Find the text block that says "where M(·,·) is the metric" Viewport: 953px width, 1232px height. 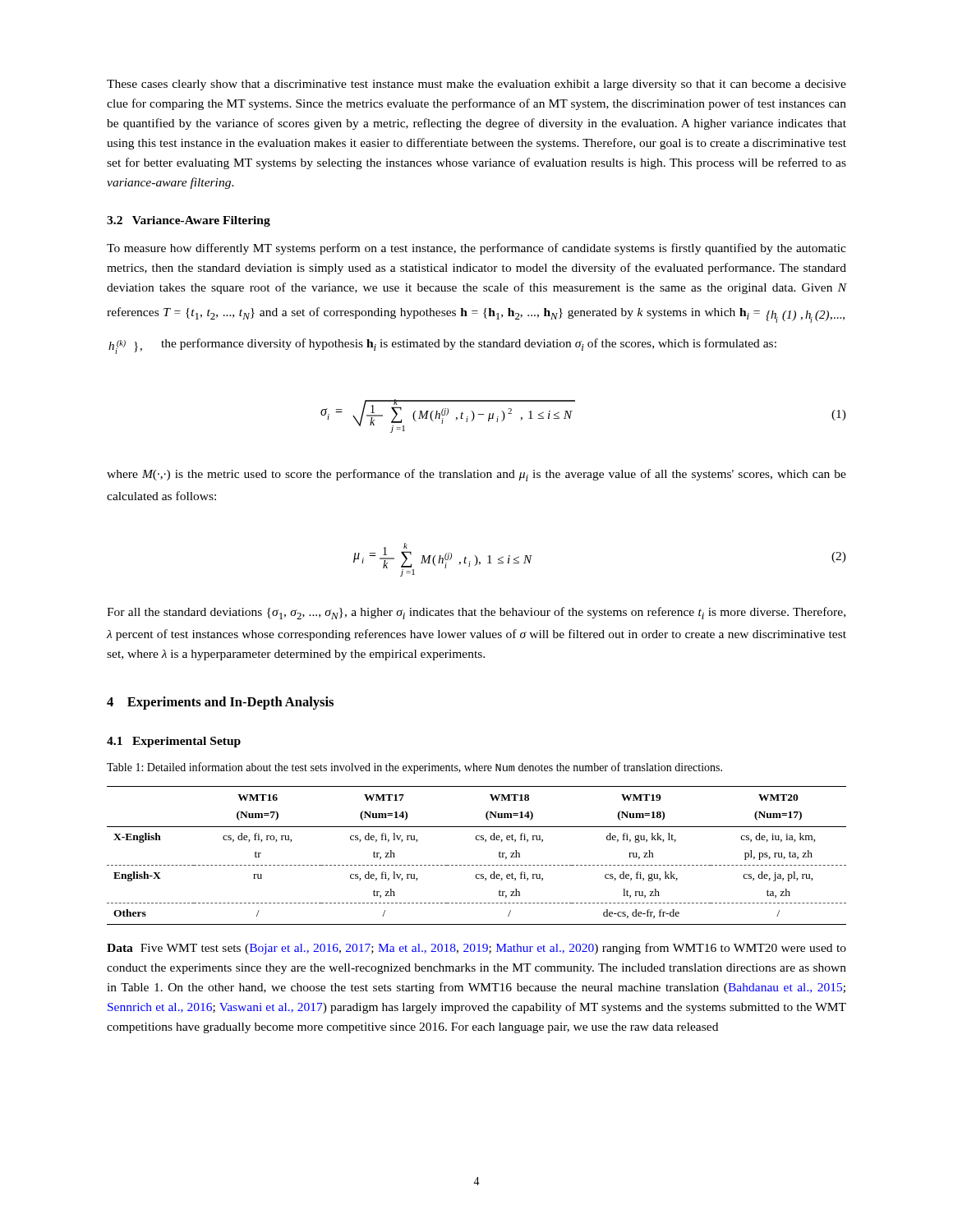[x=476, y=485]
